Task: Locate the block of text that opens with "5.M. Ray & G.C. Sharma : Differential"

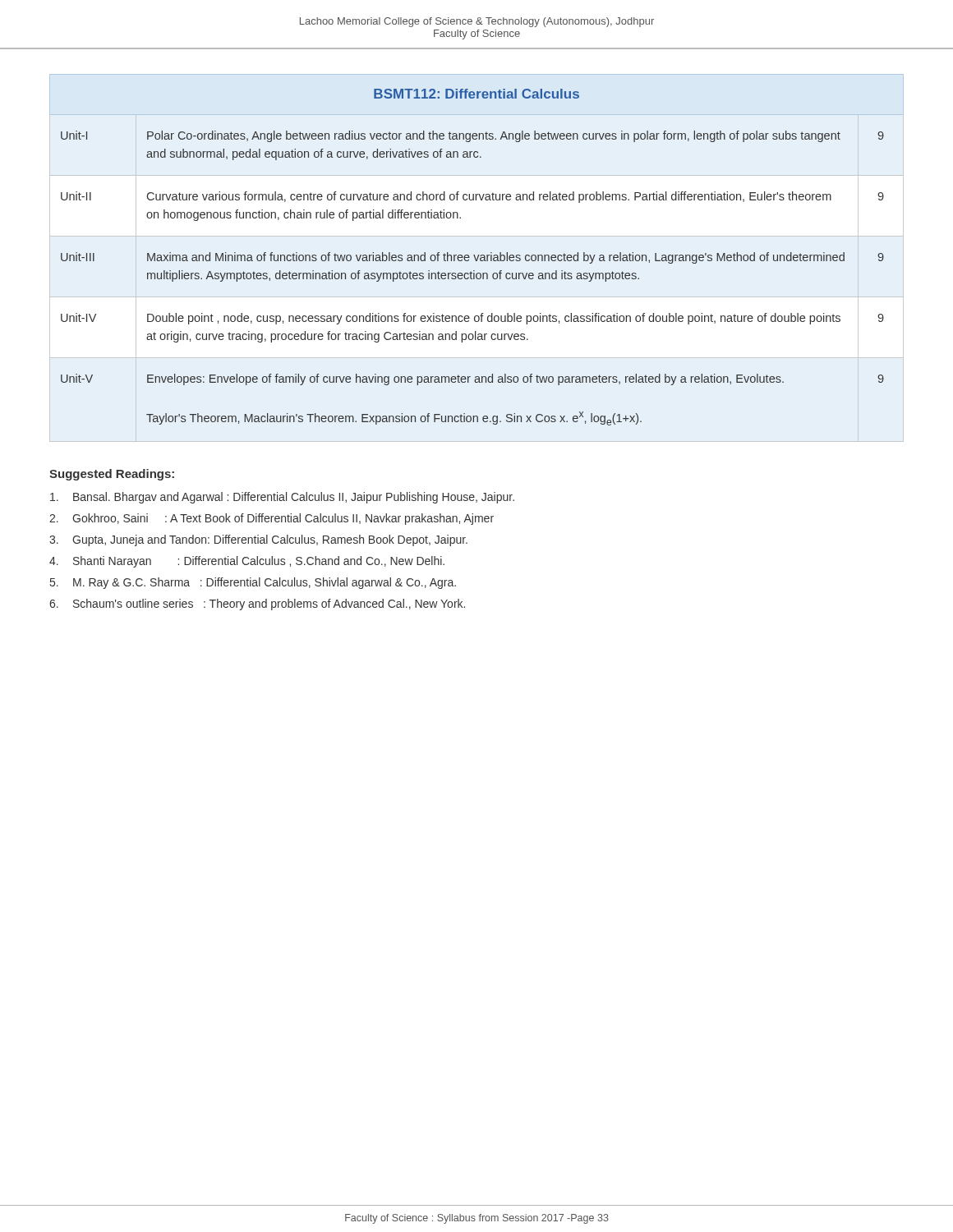Action: click(x=253, y=583)
